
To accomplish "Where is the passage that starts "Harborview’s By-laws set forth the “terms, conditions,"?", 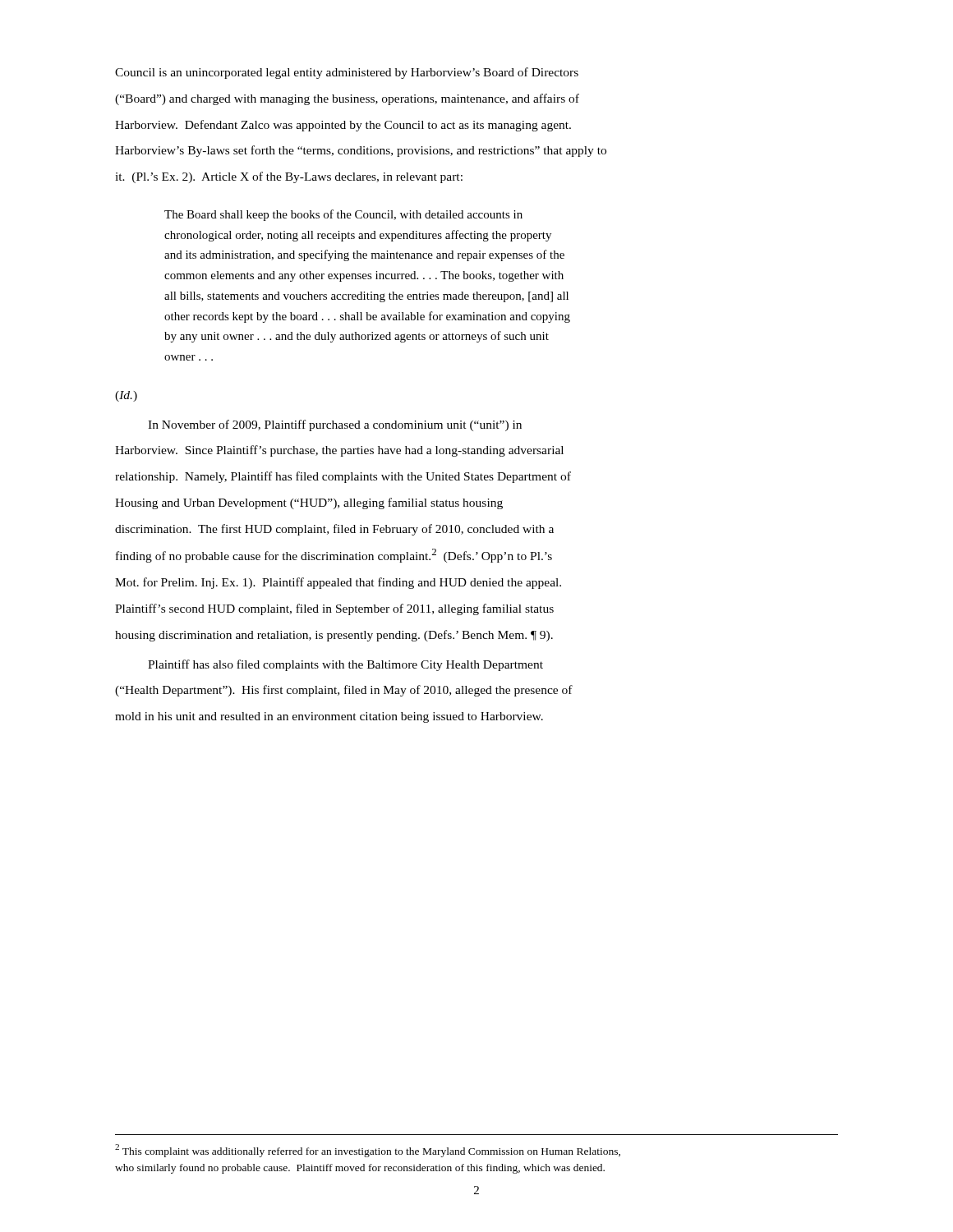I will click(361, 150).
